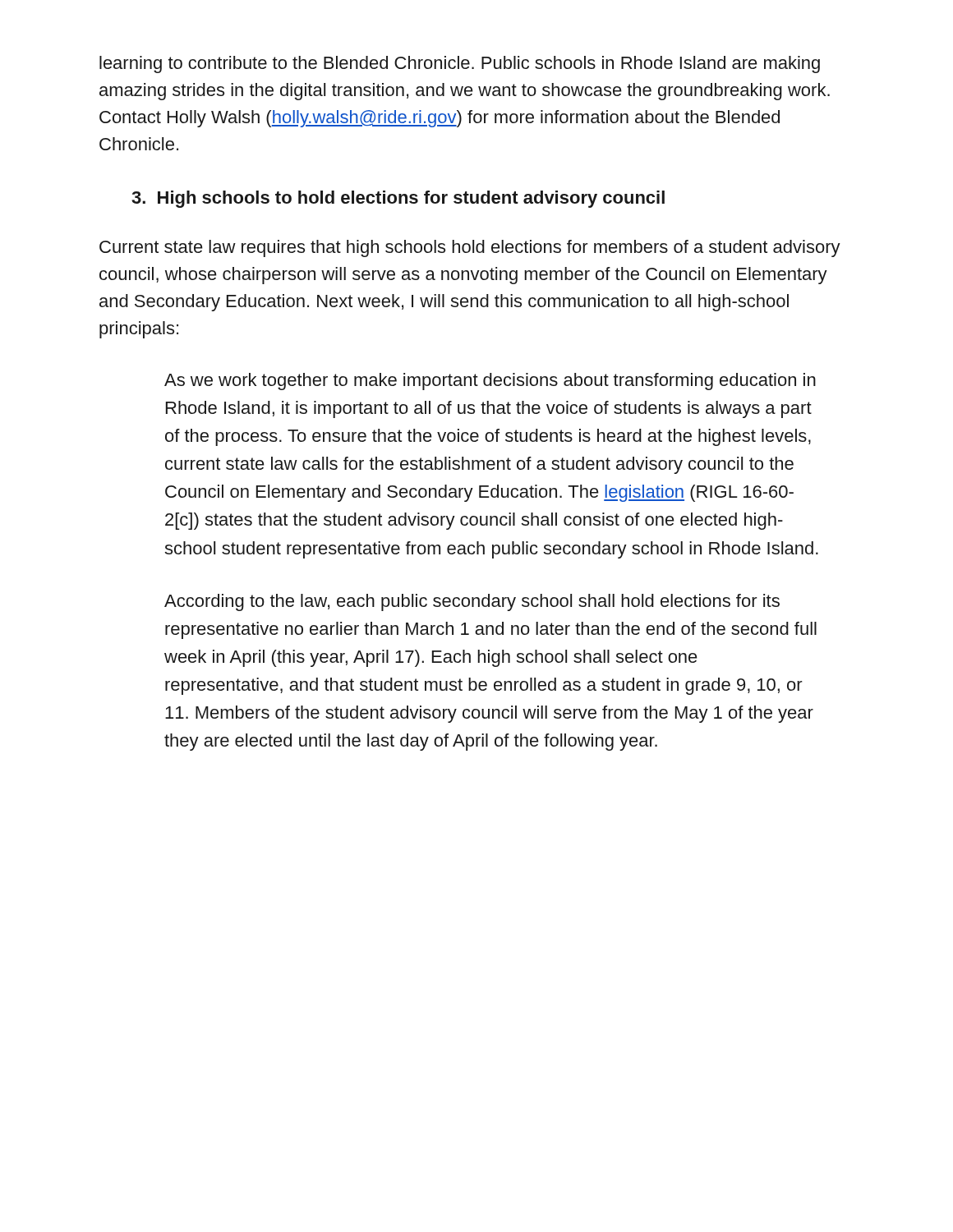Locate the passage starting "3. High schools to hold elections"

click(399, 198)
